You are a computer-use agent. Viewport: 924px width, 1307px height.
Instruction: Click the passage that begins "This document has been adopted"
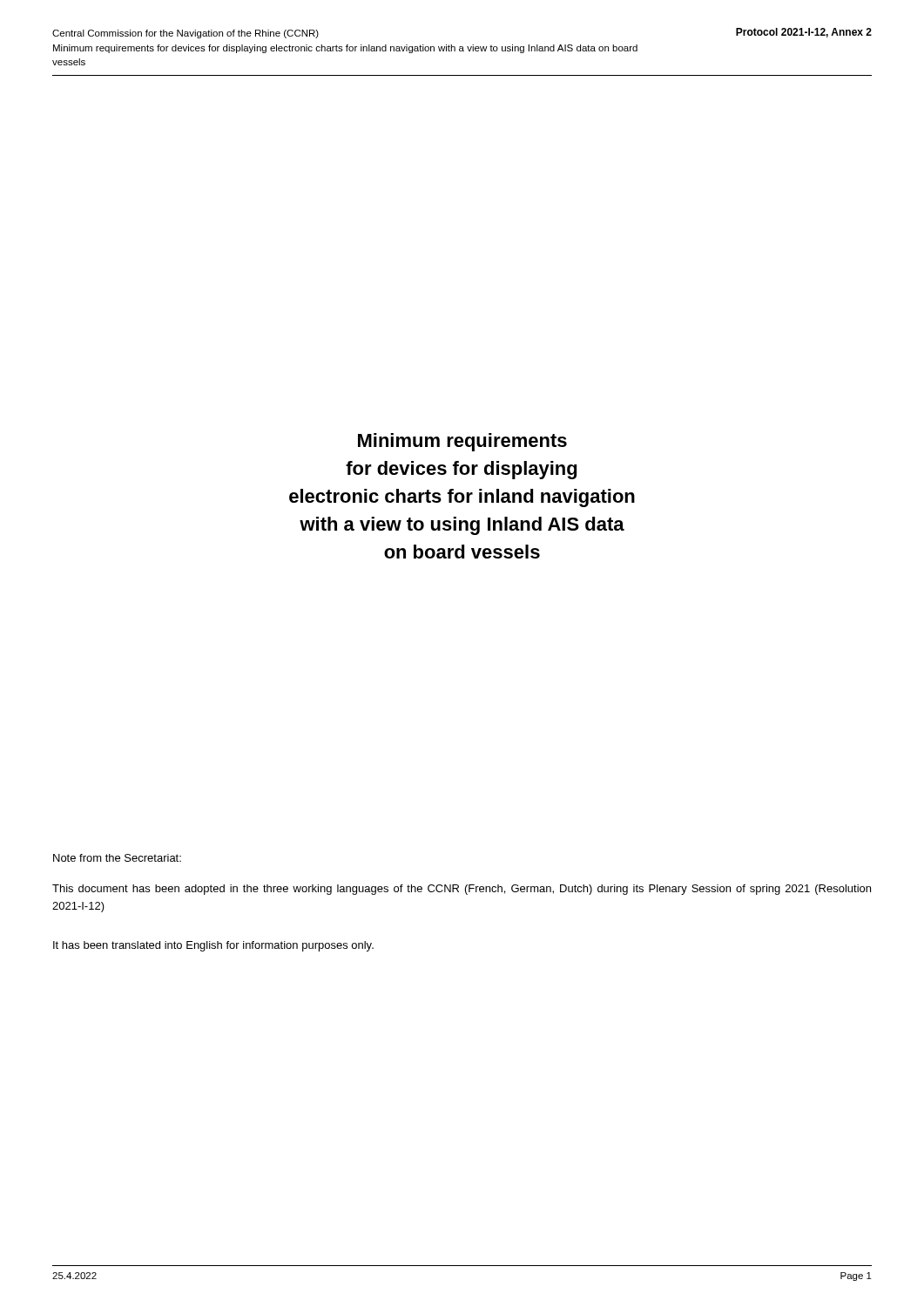(462, 897)
